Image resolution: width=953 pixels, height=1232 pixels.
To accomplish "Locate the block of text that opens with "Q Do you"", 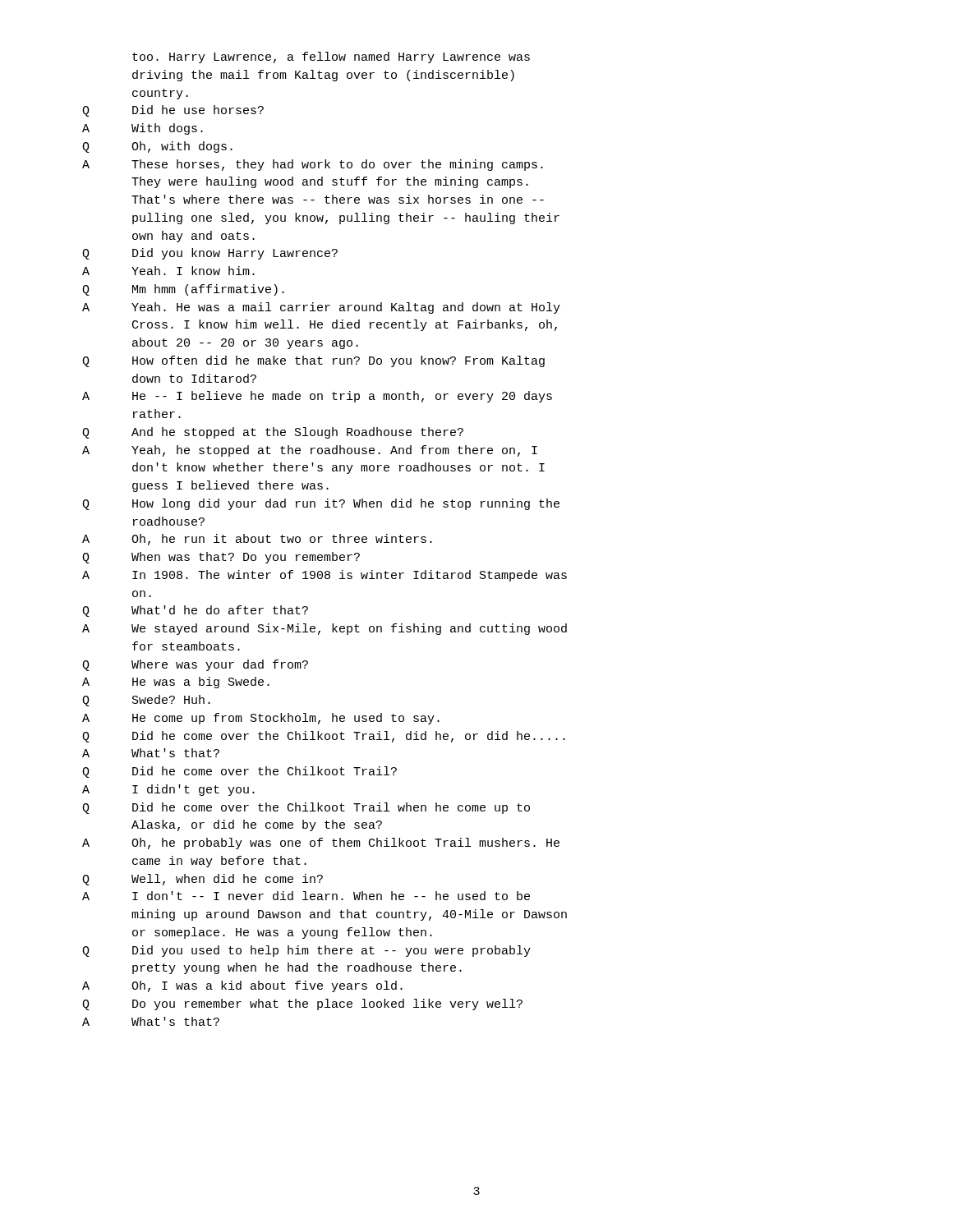I will tap(476, 1005).
